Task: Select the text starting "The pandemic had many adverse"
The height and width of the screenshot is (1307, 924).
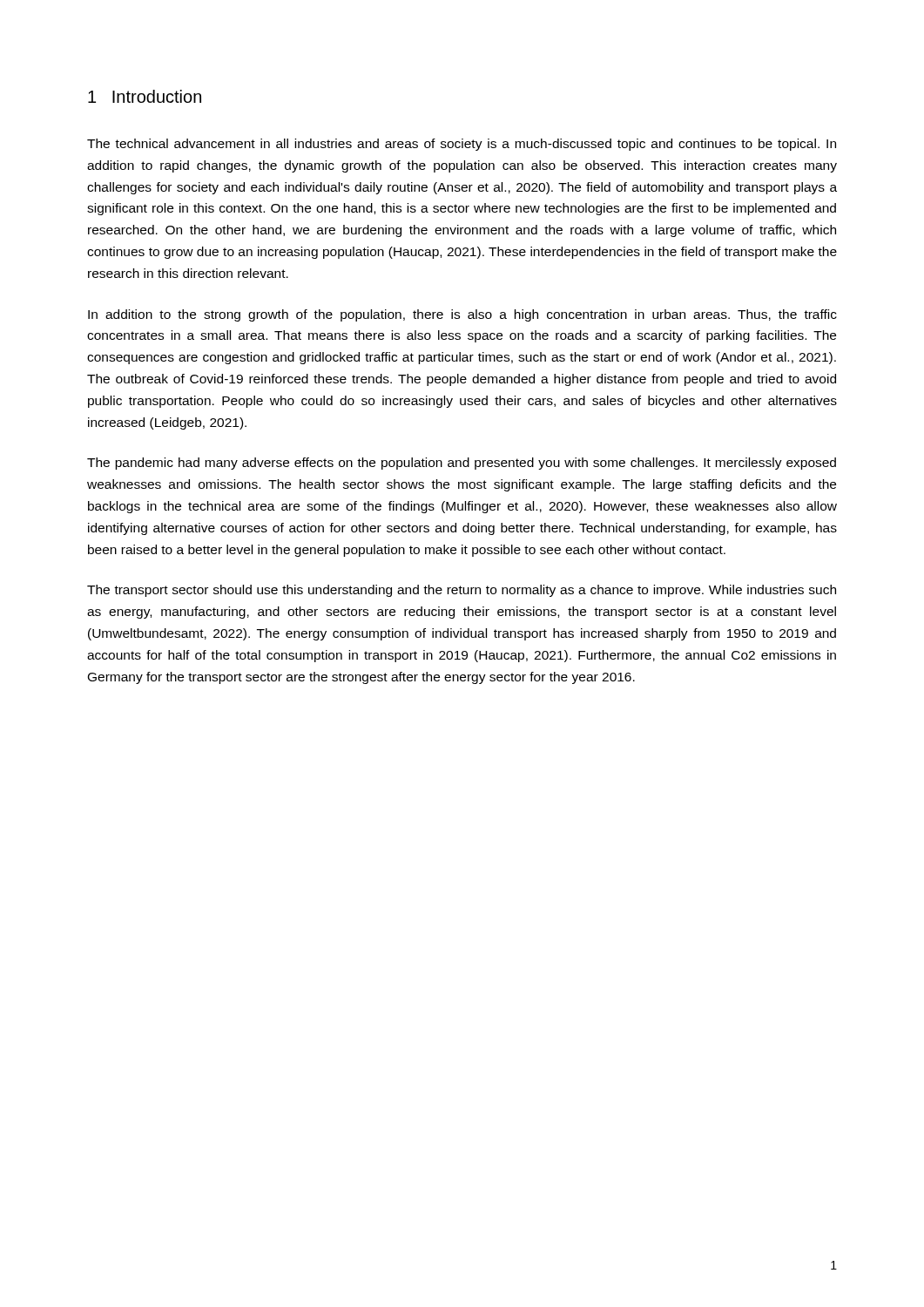Action: pos(462,506)
